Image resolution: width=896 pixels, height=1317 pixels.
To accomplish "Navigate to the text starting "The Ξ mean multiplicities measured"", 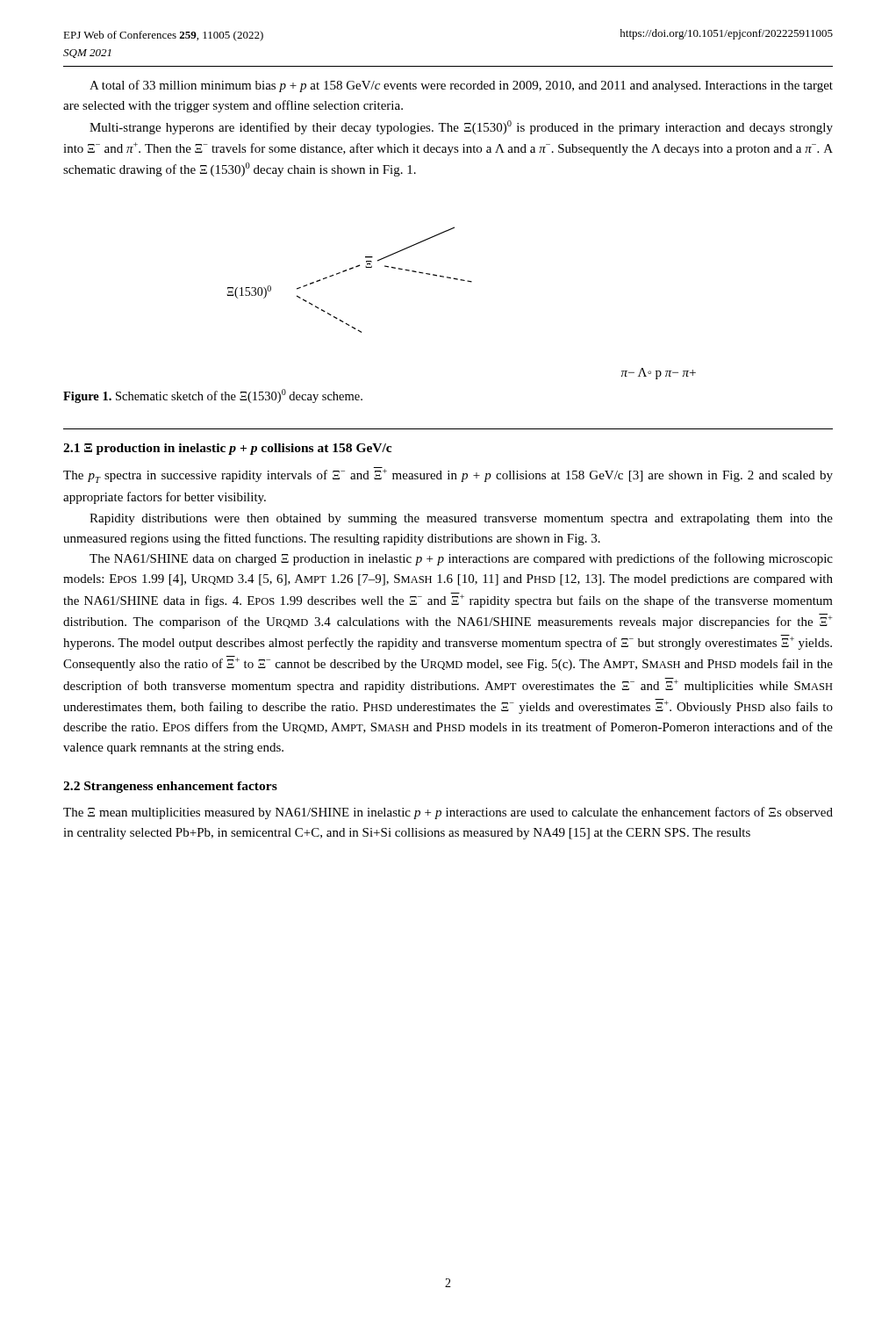I will pyautogui.click(x=448, y=823).
